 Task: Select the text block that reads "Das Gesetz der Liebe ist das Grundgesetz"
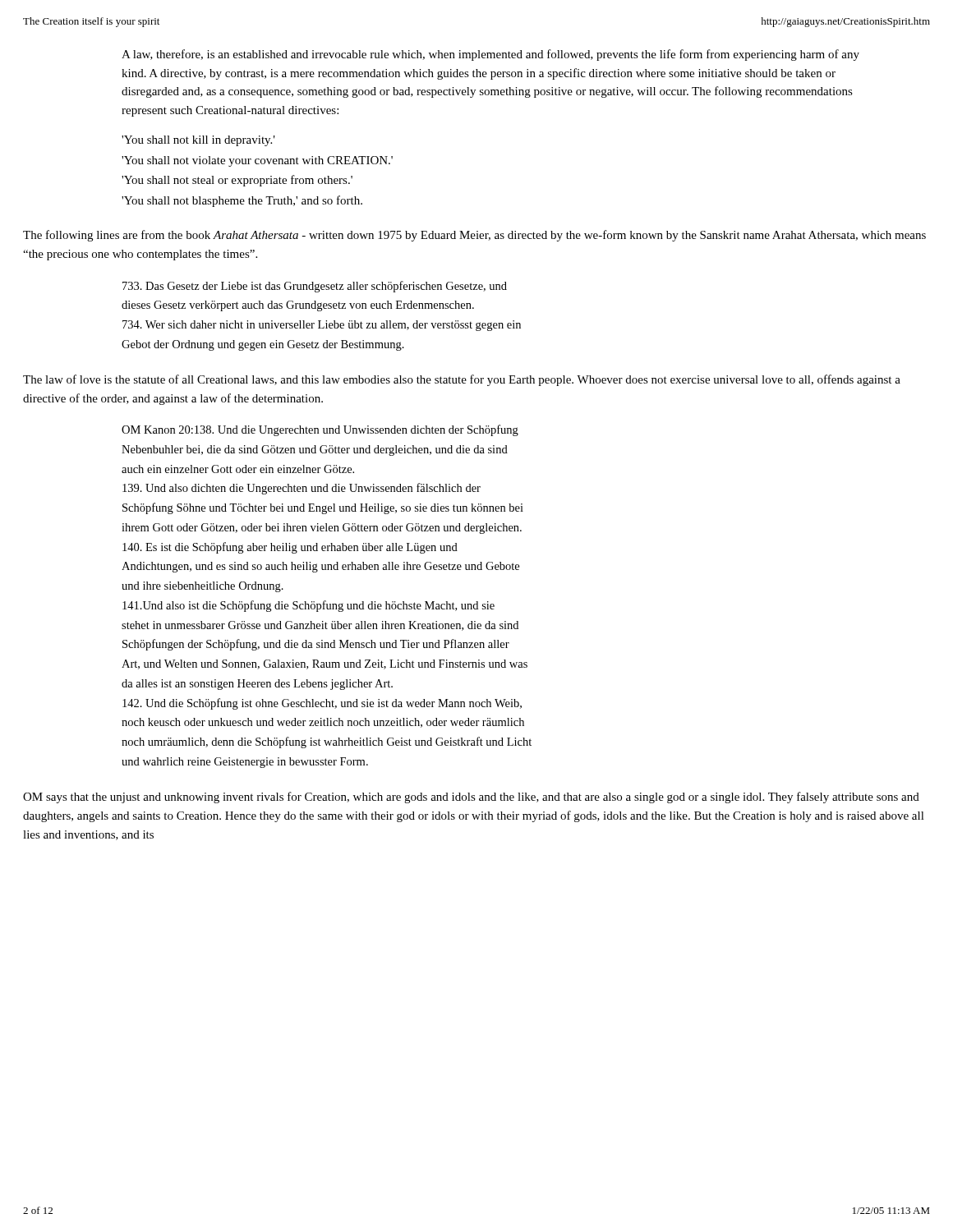click(501, 315)
